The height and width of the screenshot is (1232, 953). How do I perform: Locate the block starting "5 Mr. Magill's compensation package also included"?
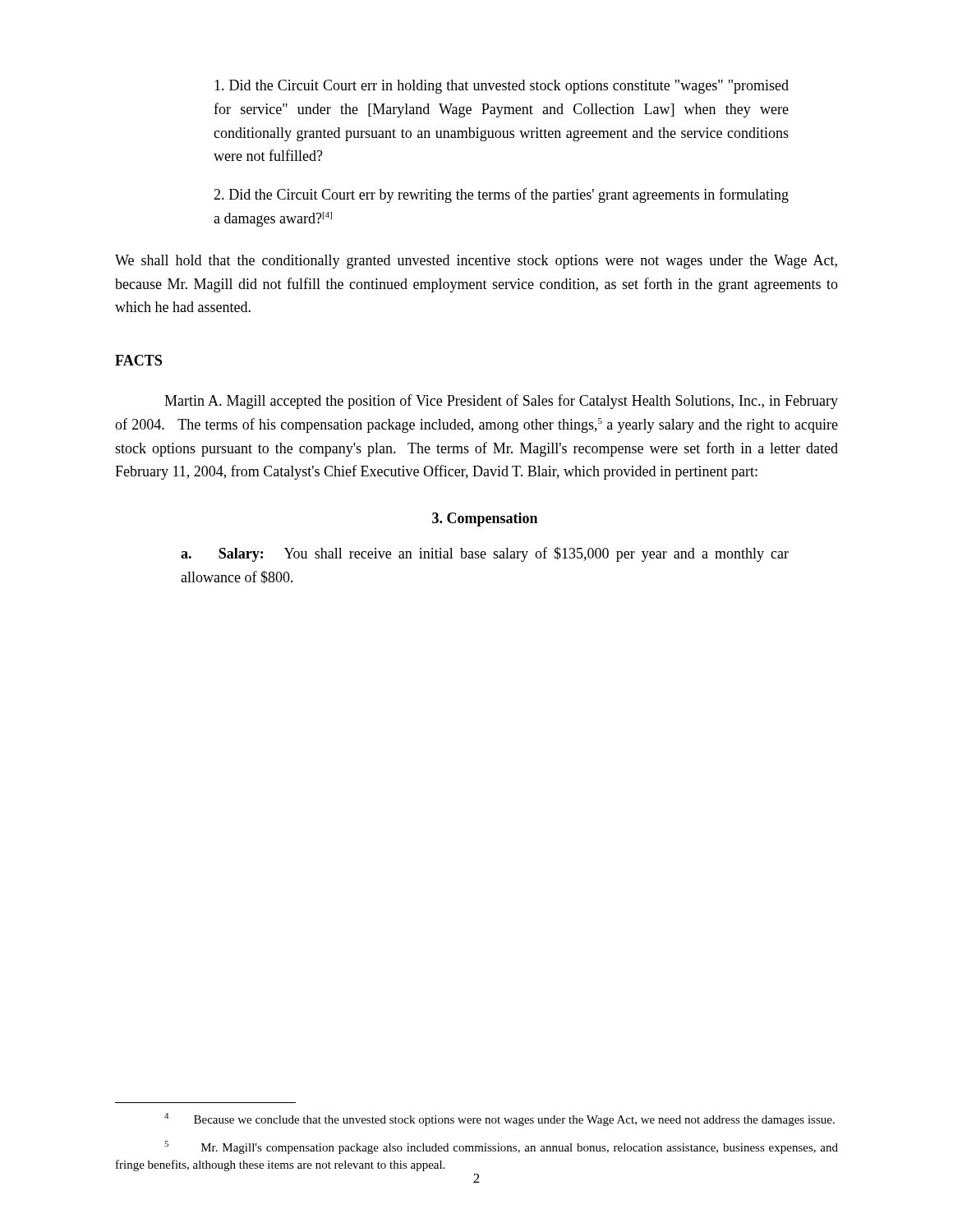pyautogui.click(x=476, y=1155)
